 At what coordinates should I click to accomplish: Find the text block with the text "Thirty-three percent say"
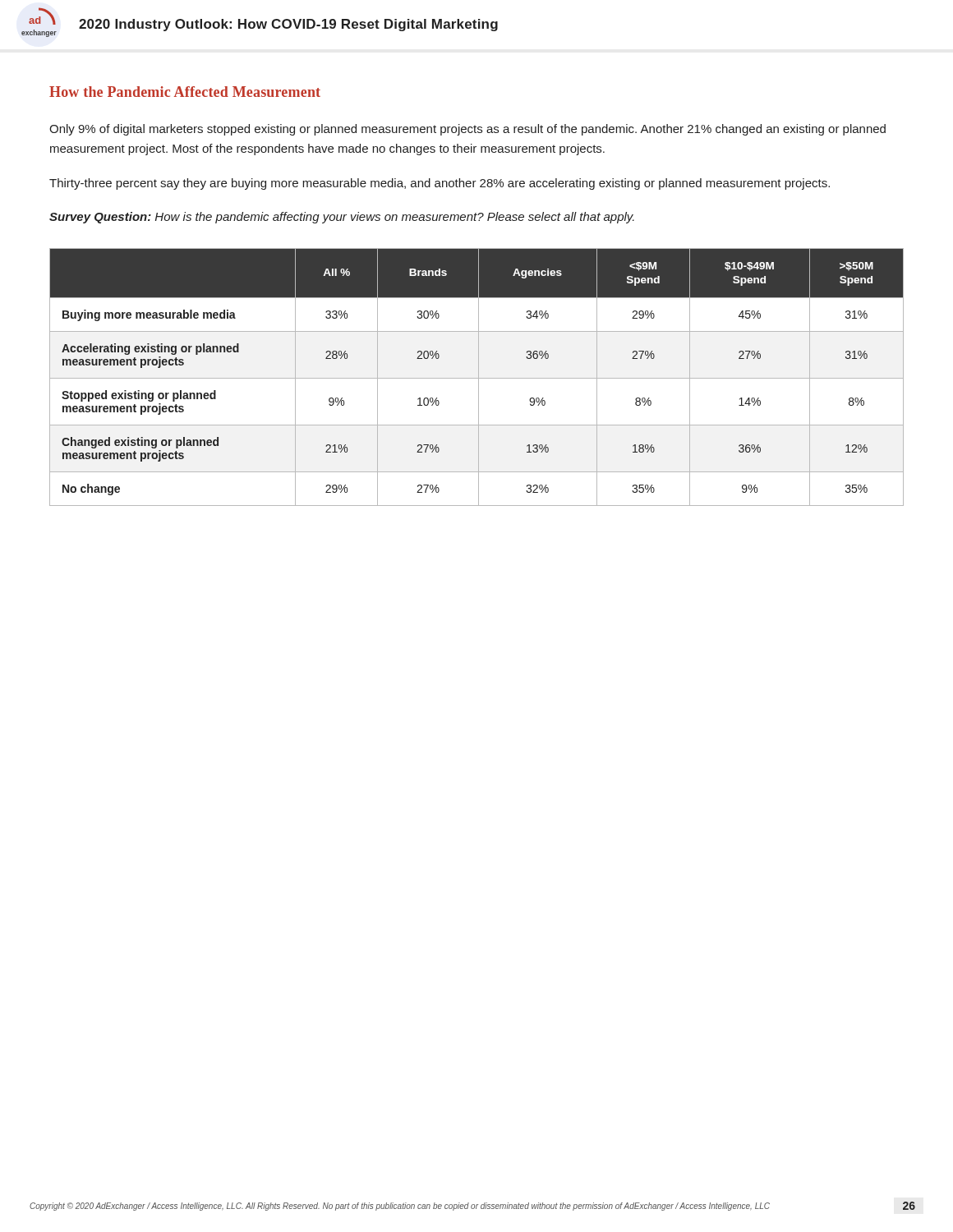(x=440, y=183)
